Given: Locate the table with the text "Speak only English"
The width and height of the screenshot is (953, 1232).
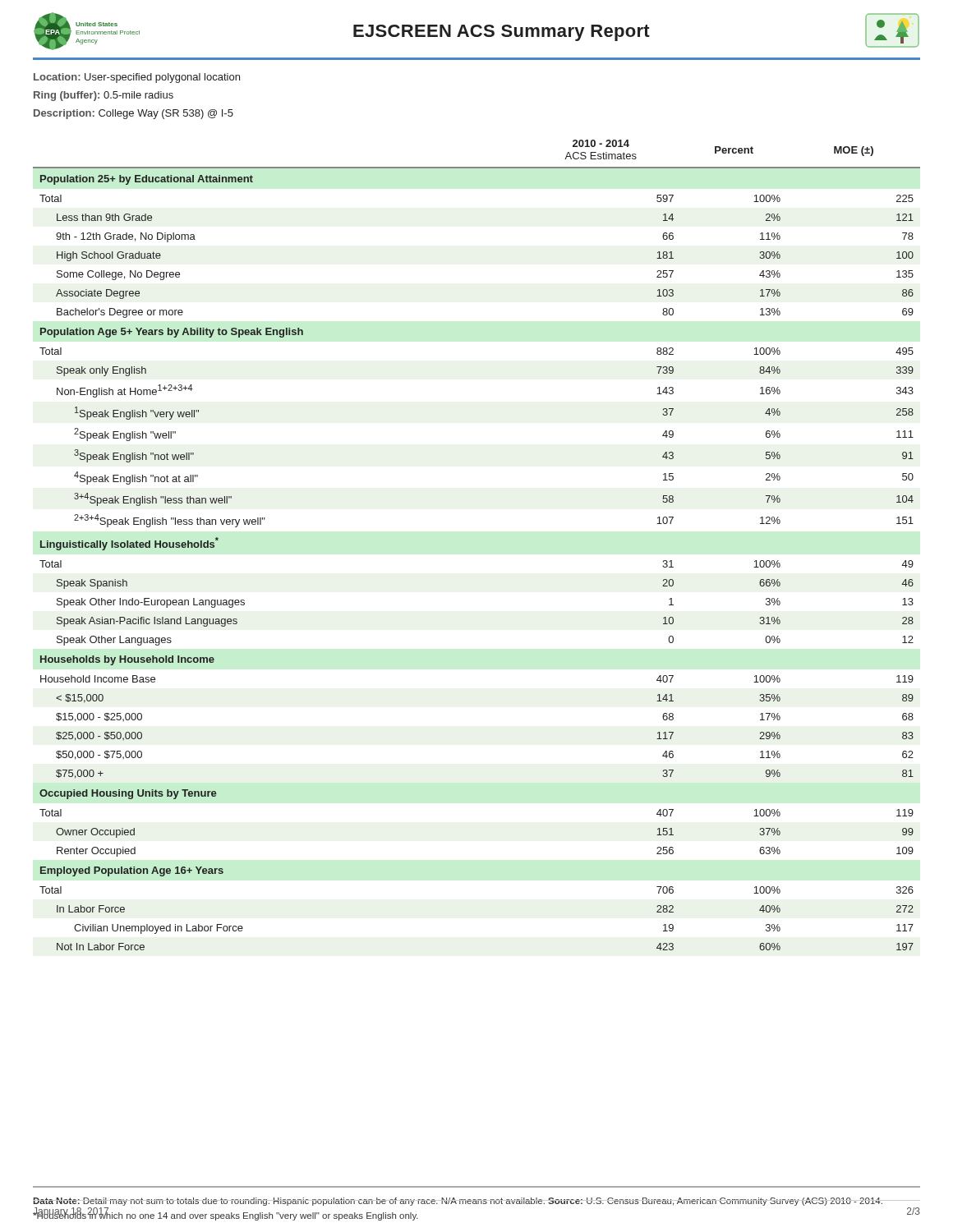Looking at the screenshot, I should click(476, 545).
